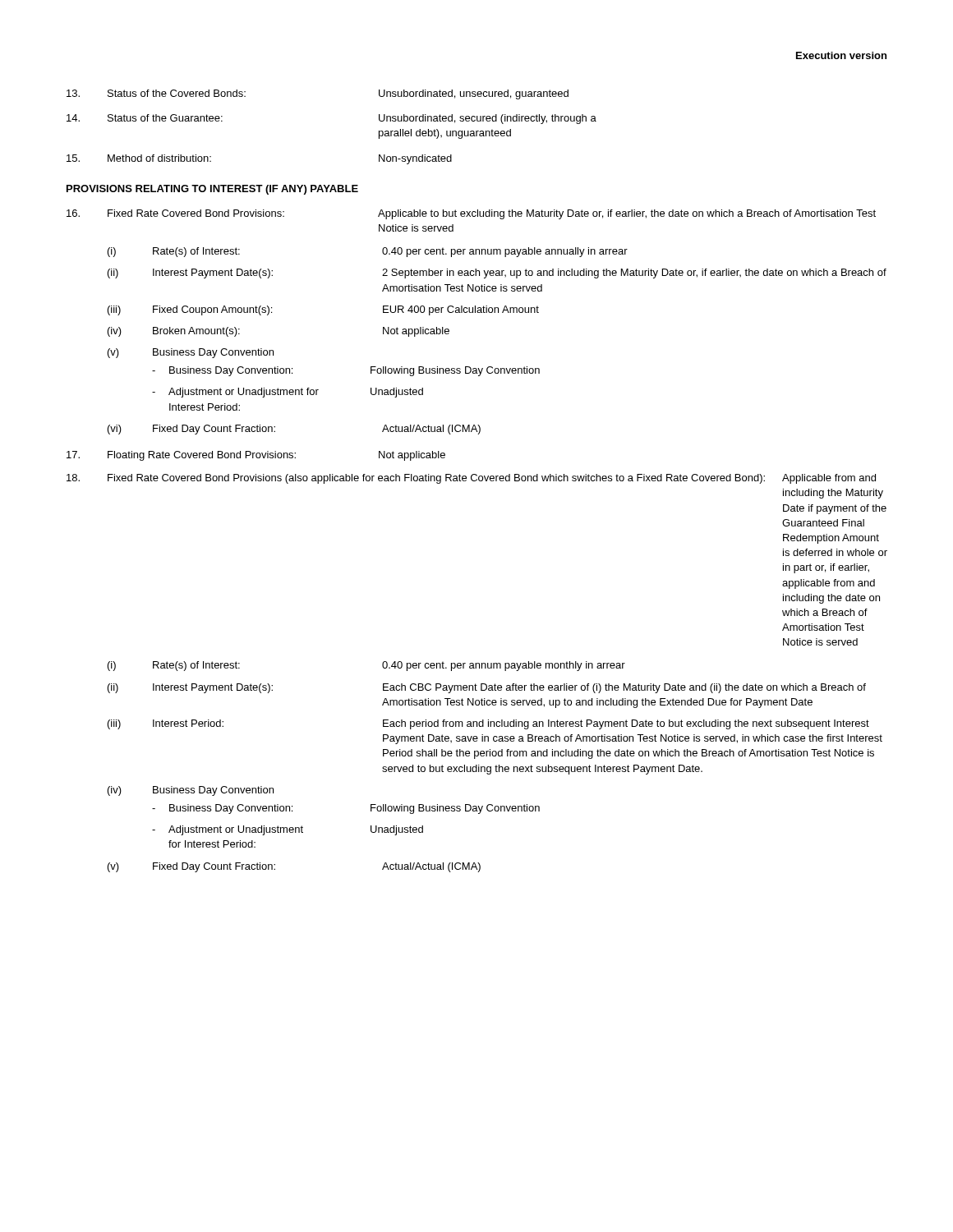
Task: Find the list item containing "(iv) Business Day Convention"
Action: click(191, 791)
